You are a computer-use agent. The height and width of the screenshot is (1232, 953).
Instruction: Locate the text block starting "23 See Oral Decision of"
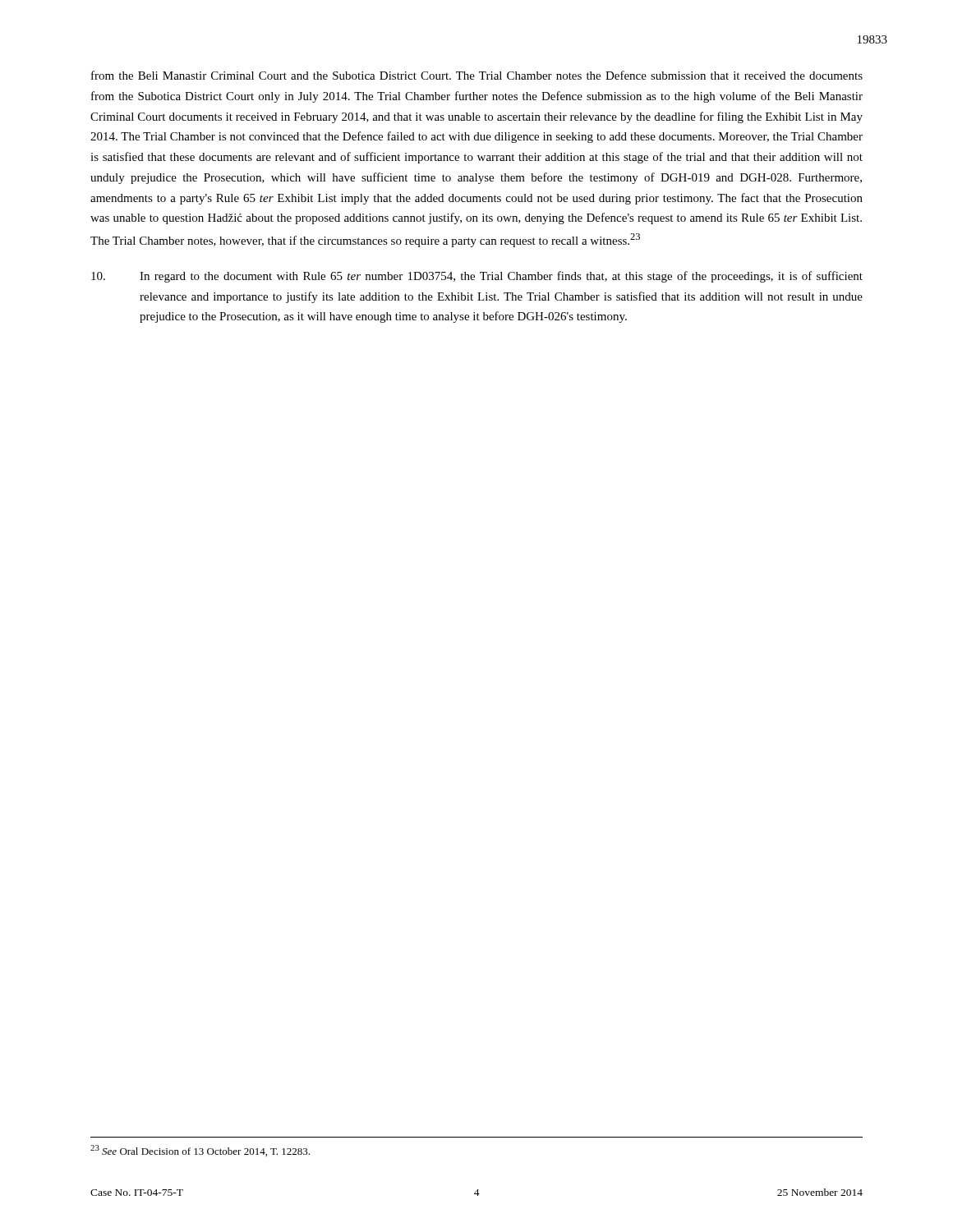[201, 1150]
